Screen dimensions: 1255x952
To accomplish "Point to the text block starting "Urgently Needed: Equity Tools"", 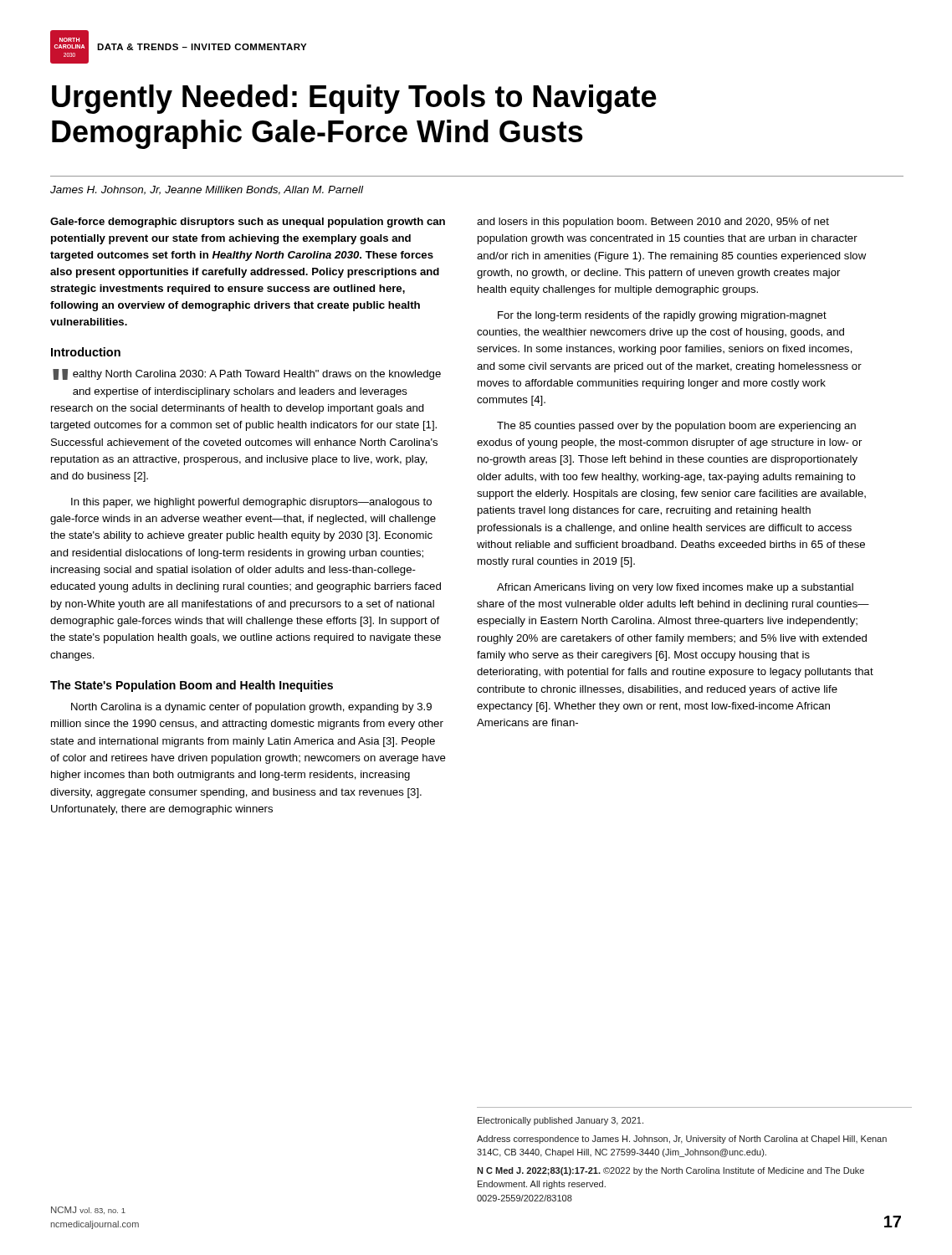I will [x=477, y=115].
